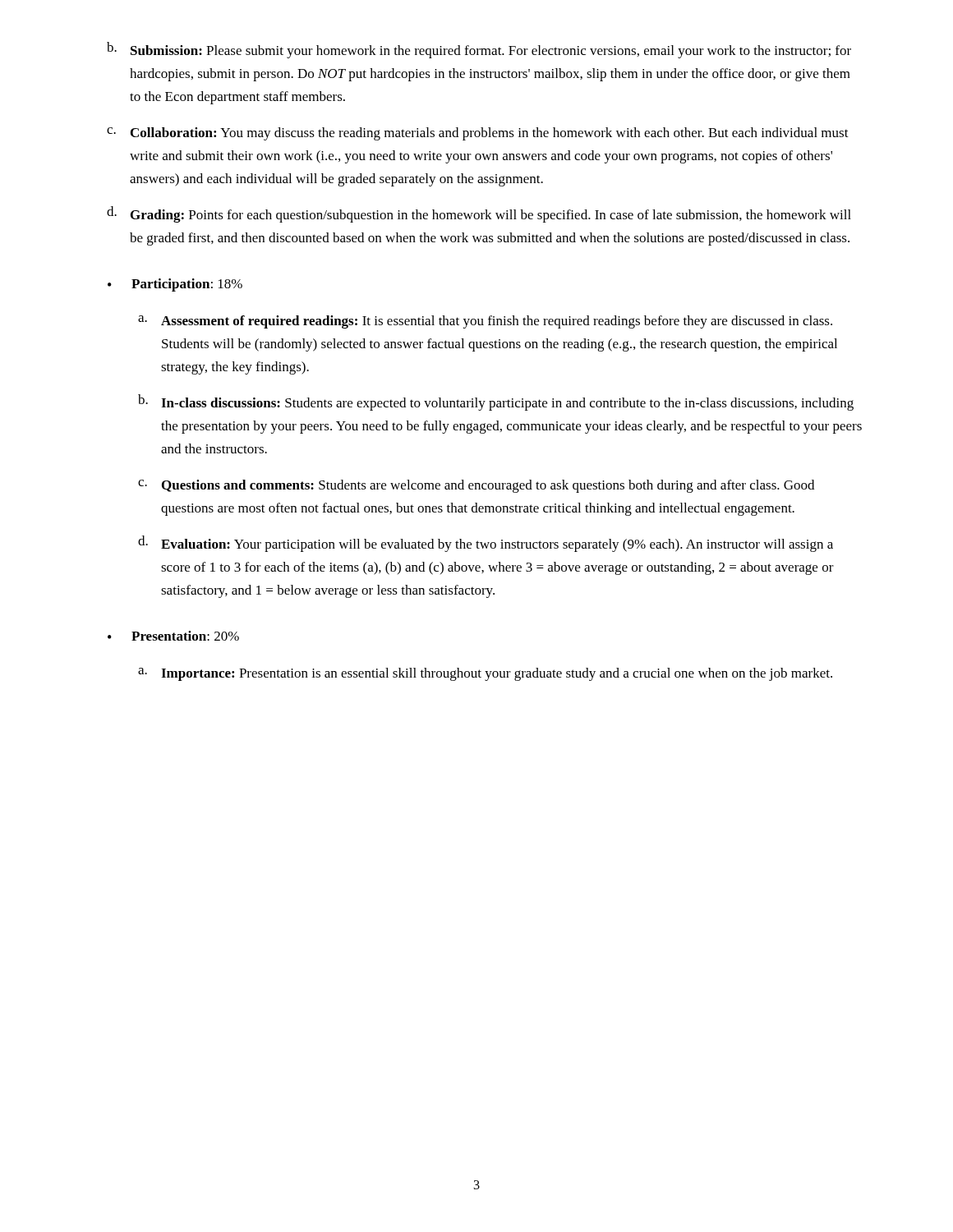
Task: Click on the list item containing "• Presentation: 20%"
Action: pyautogui.click(x=173, y=636)
